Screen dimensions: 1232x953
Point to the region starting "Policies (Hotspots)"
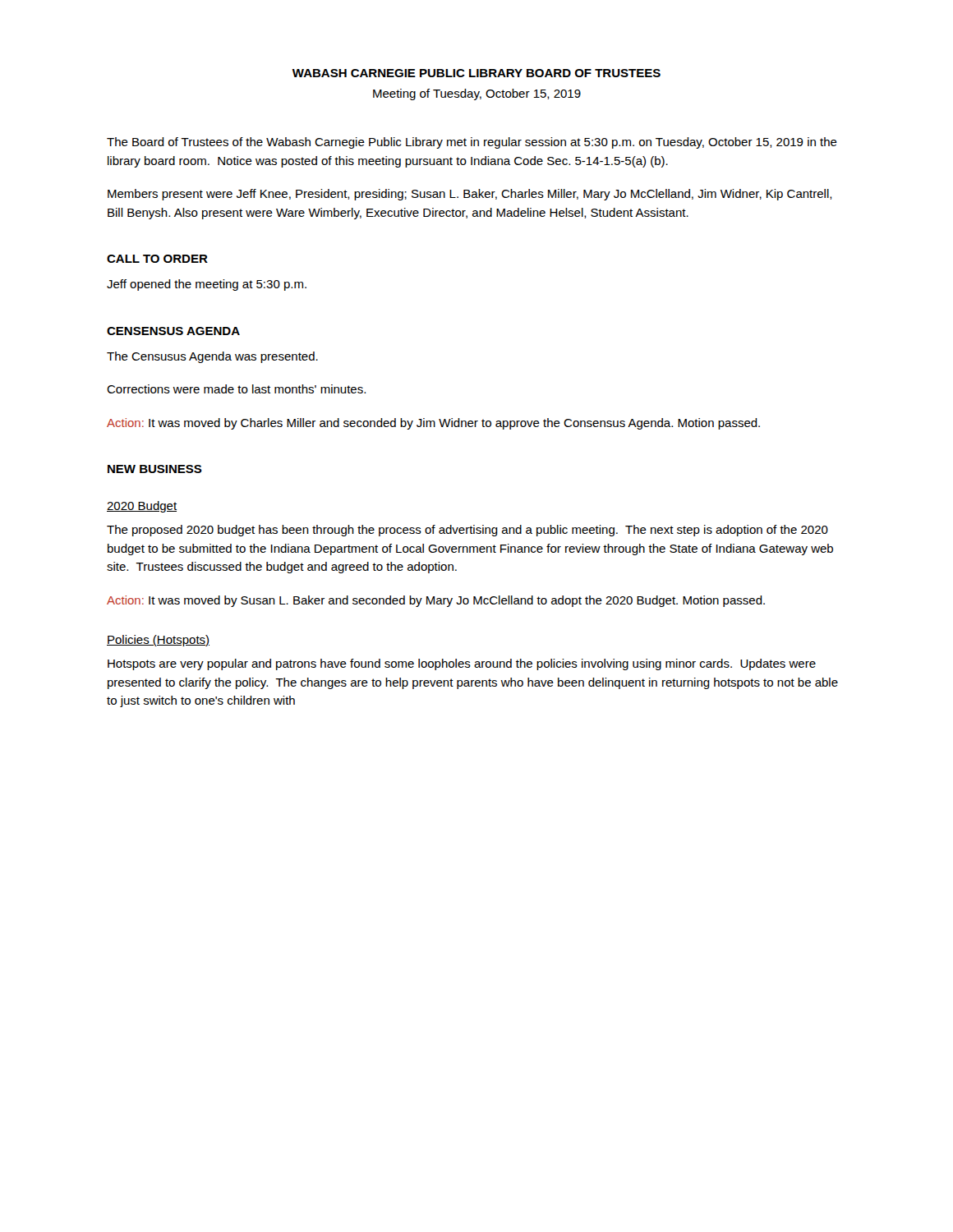point(158,639)
